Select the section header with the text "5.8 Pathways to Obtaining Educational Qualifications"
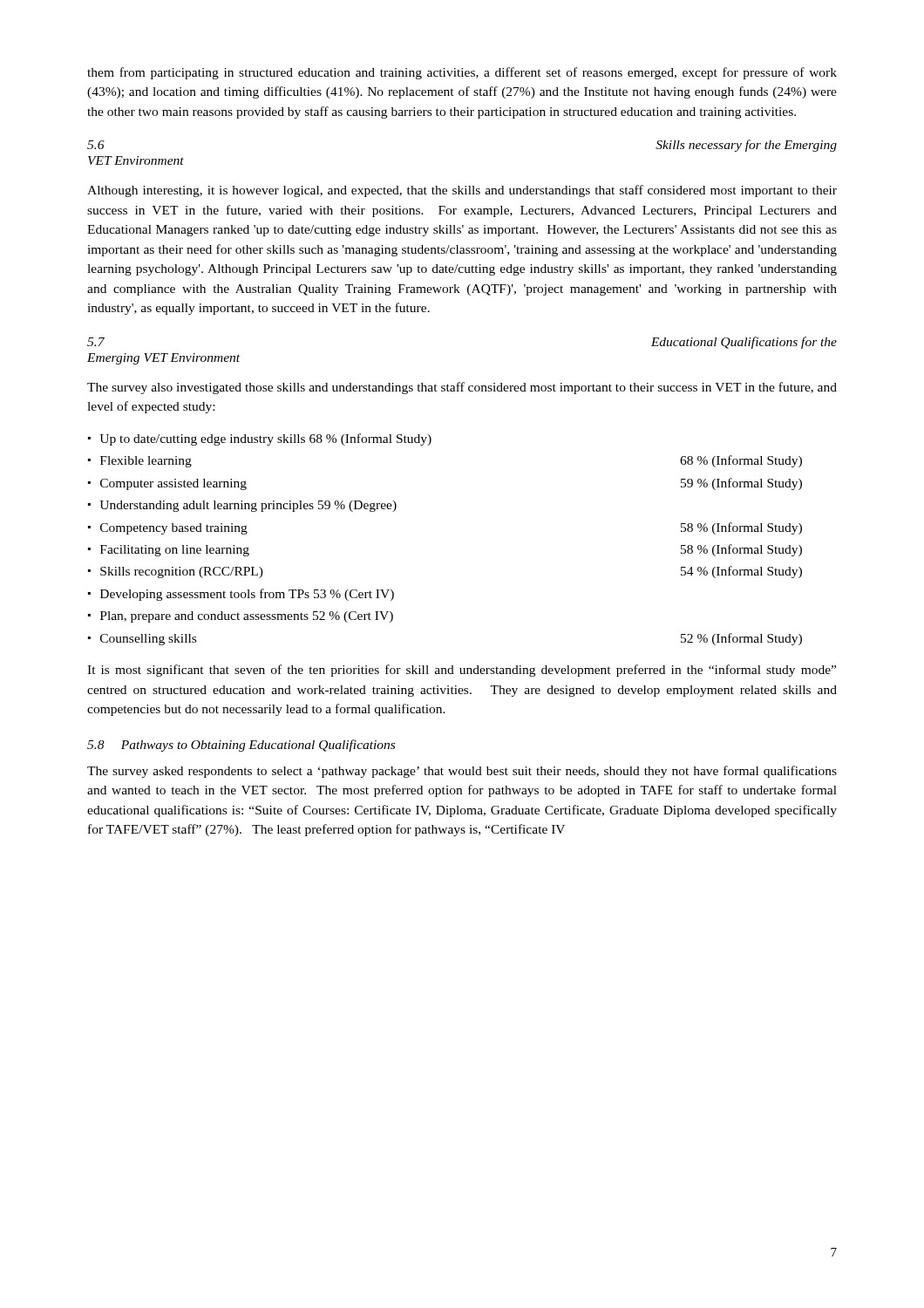 pyautogui.click(x=241, y=744)
